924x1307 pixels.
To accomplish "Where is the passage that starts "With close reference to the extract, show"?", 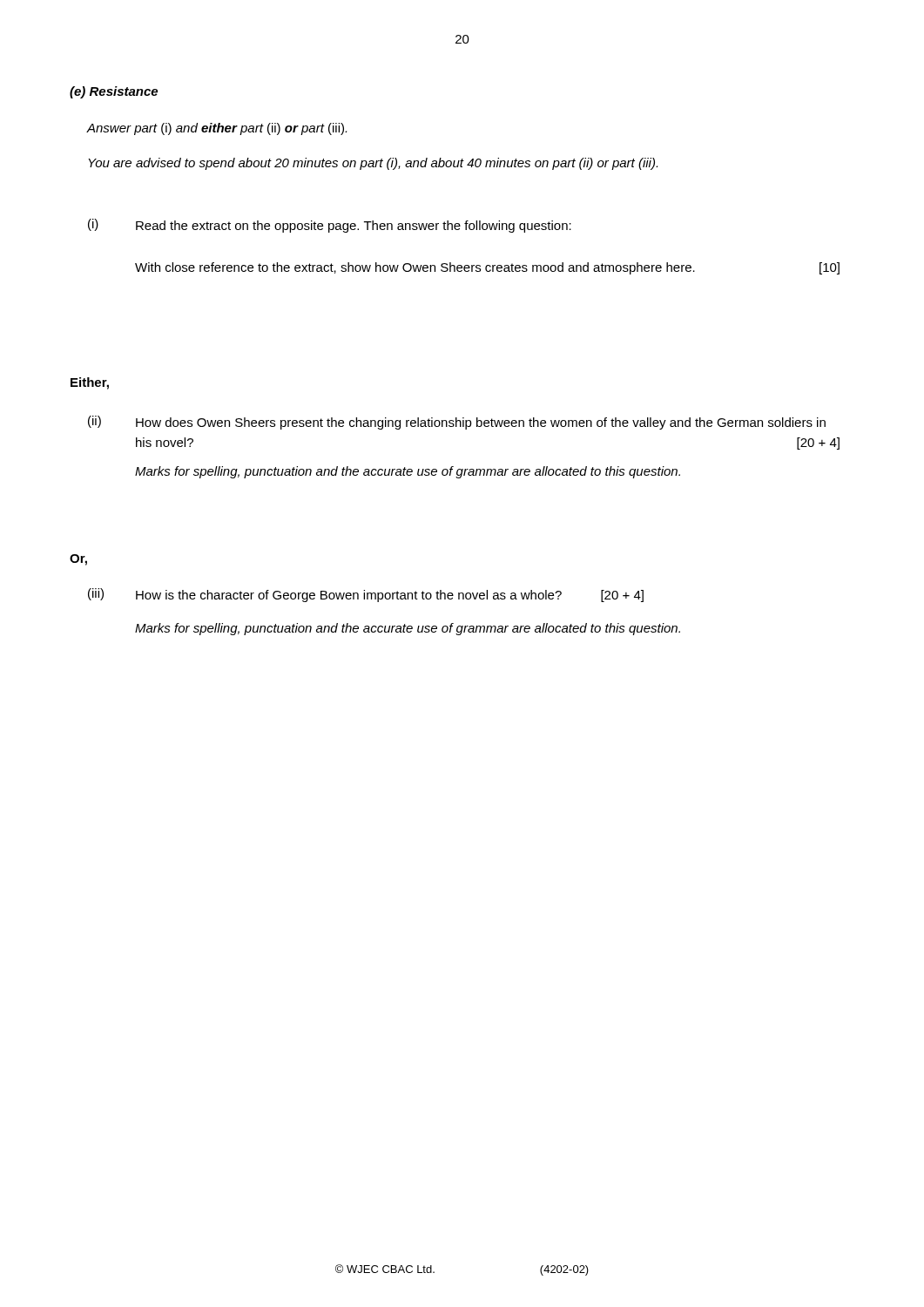I will pos(488,268).
